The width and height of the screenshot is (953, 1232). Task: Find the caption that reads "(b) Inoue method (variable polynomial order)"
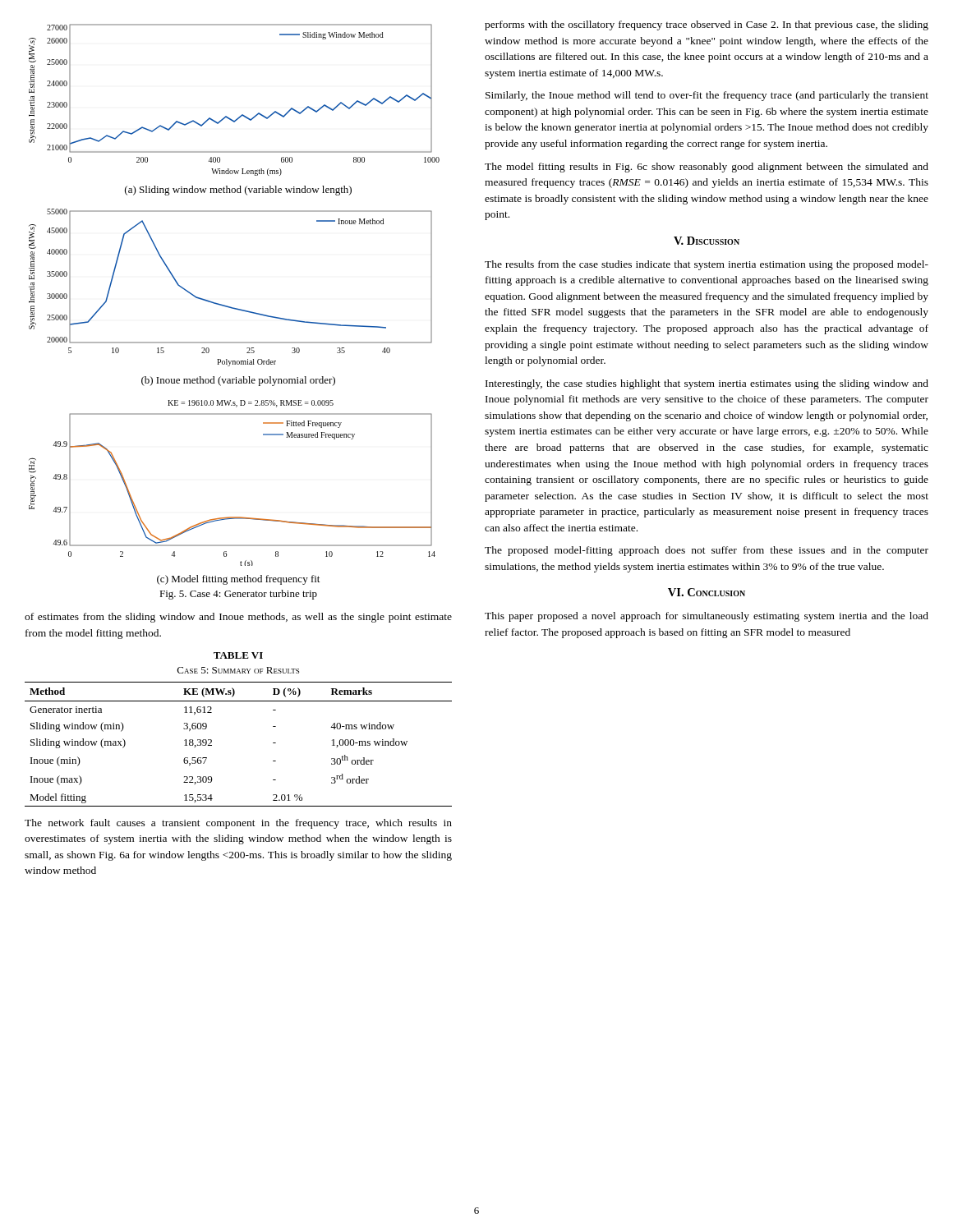coord(238,380)
